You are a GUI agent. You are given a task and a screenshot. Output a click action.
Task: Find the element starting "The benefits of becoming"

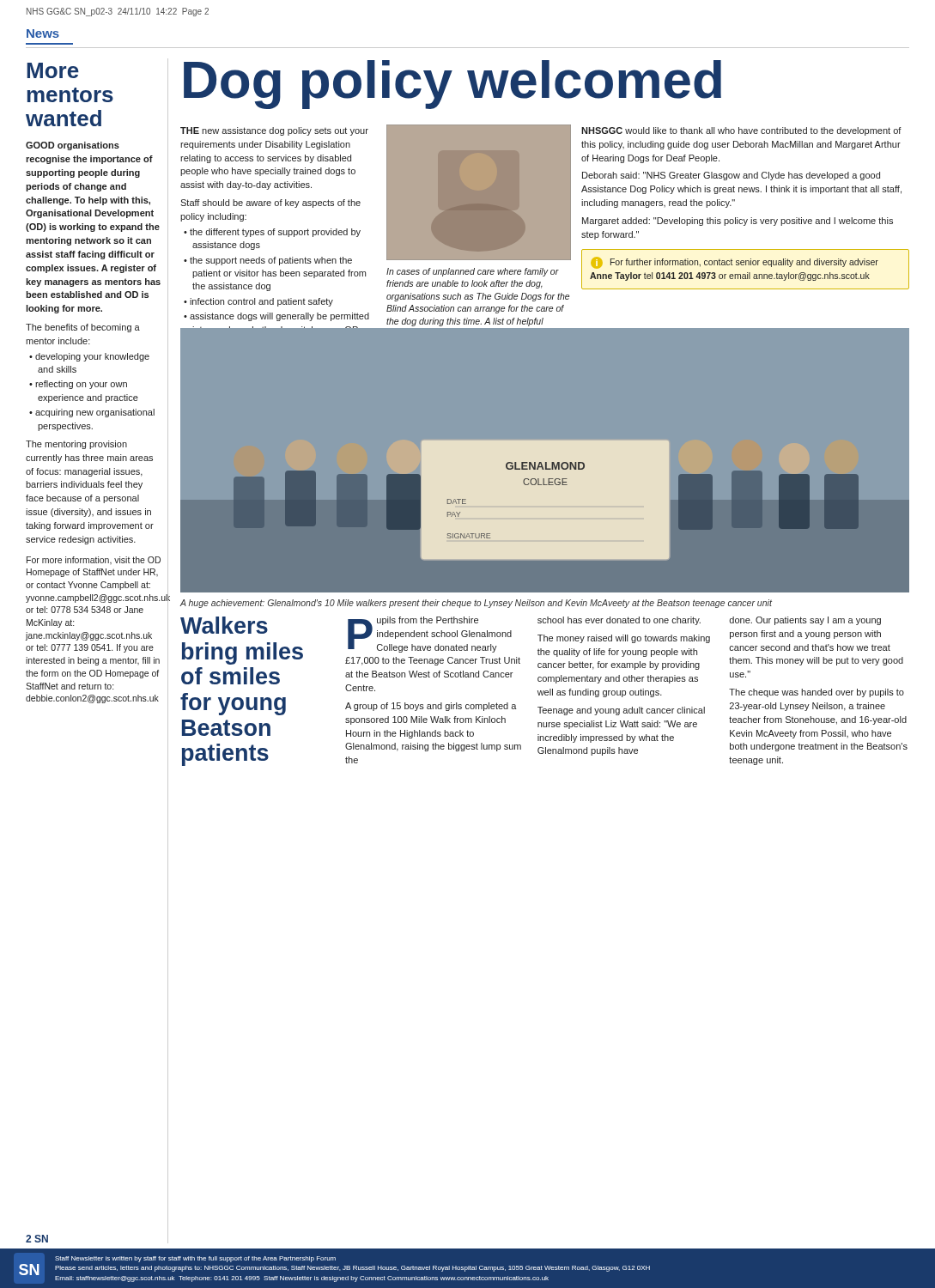click(x=83, y=334)
